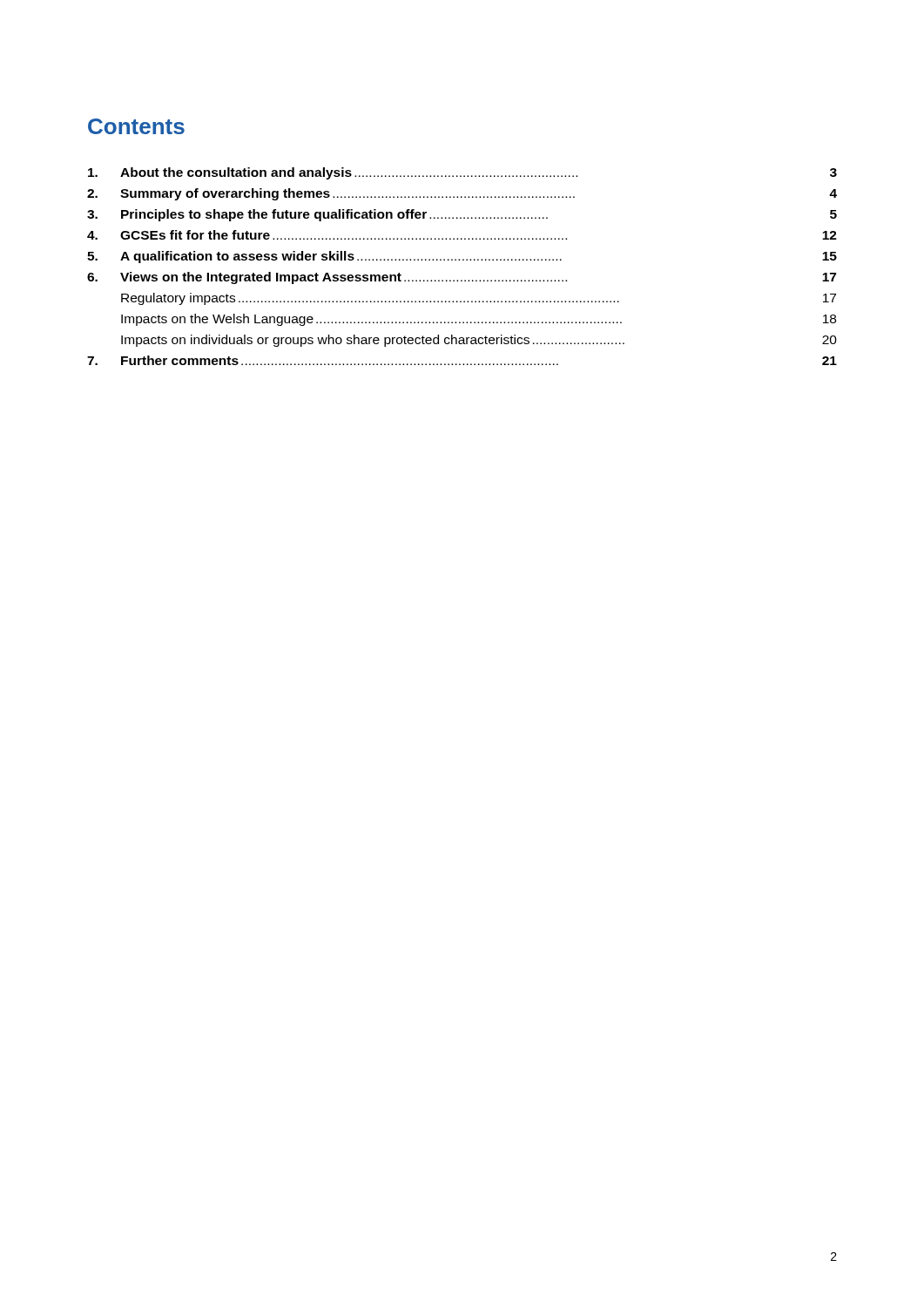Locate the text starting "Impacts on individuals or"
Image resolution: width=924 pixels, height=1307 pixels.
point(479,340)
